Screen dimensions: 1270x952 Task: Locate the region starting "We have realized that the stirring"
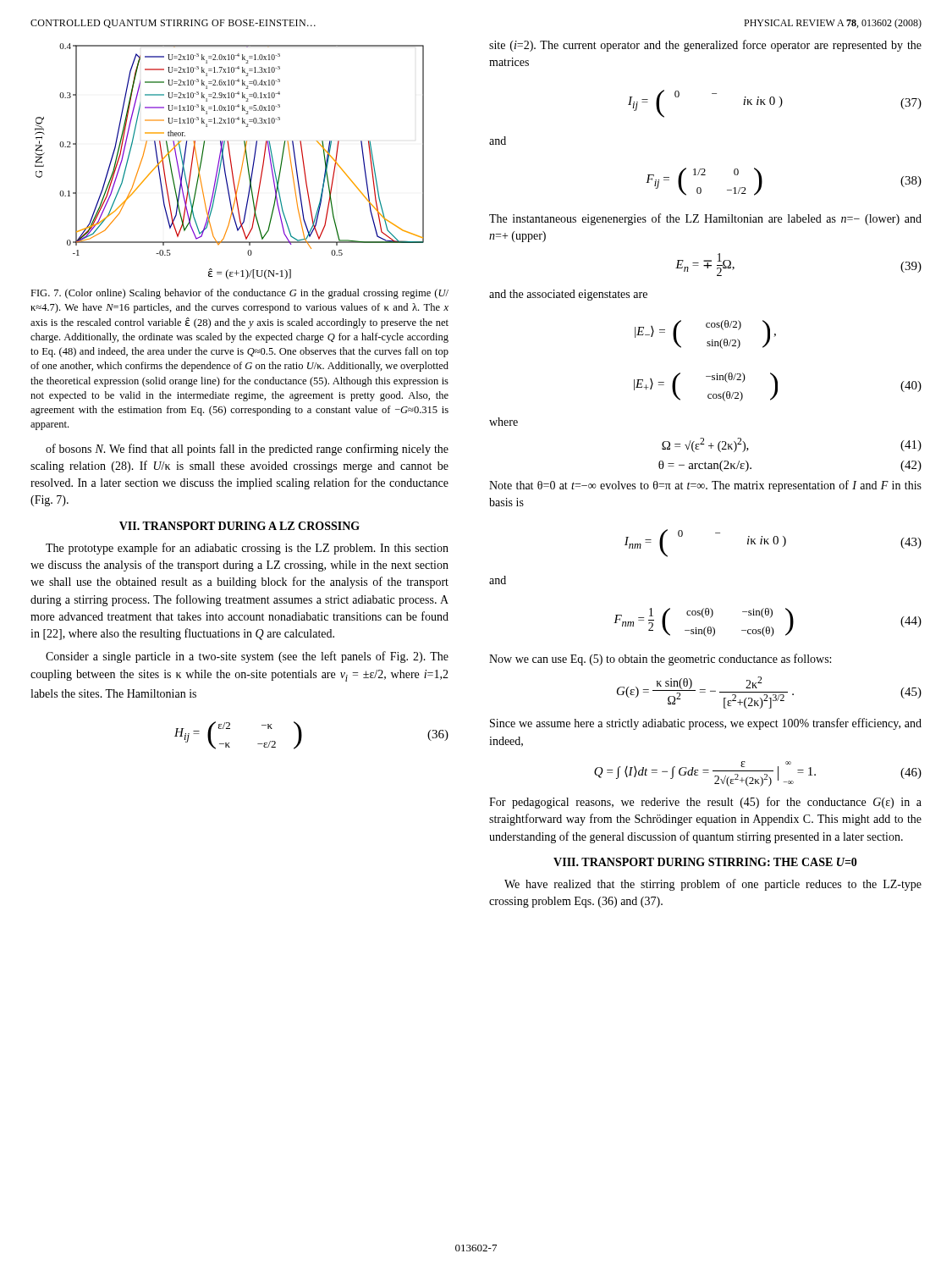coord(705,893)
